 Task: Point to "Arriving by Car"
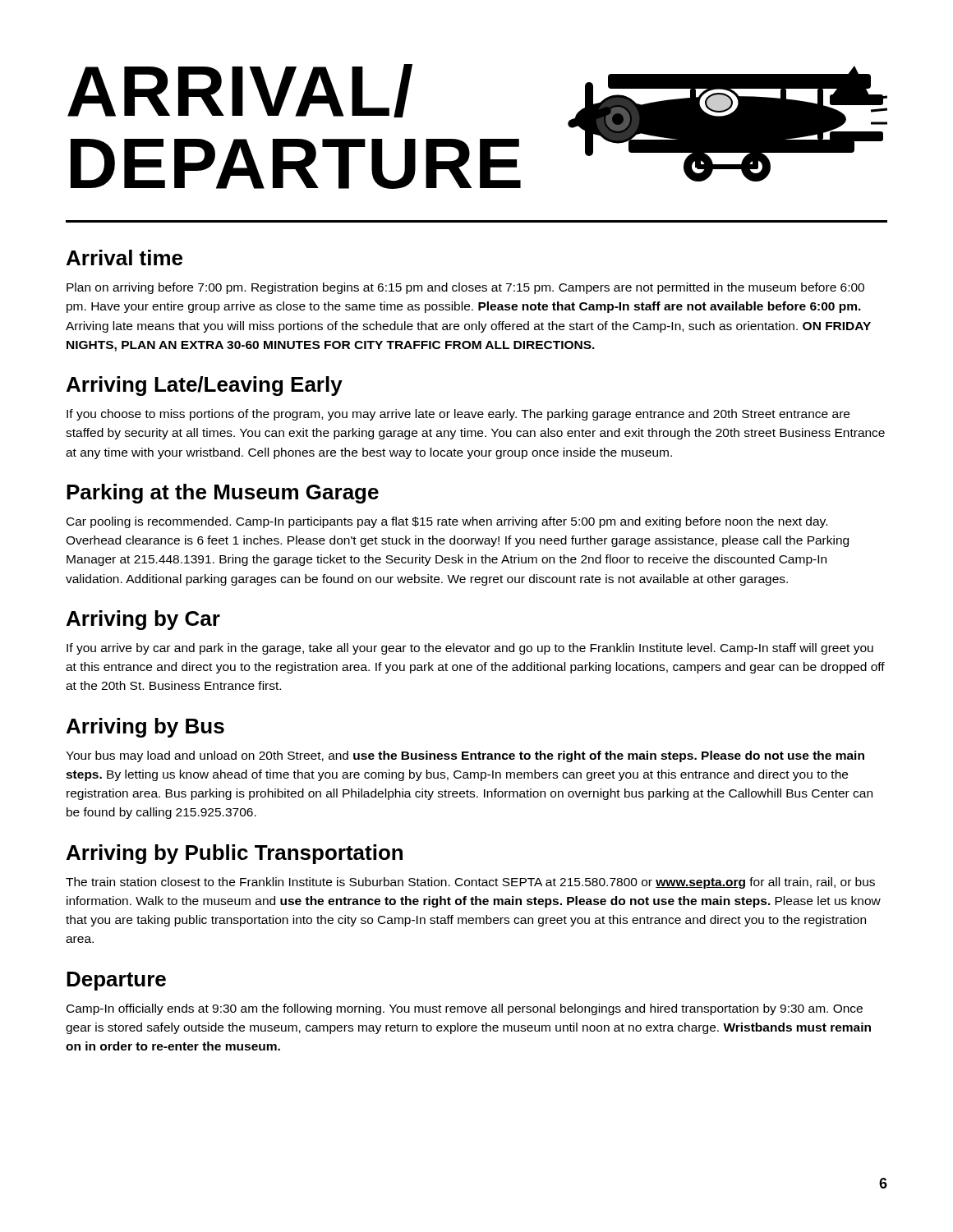143,618
